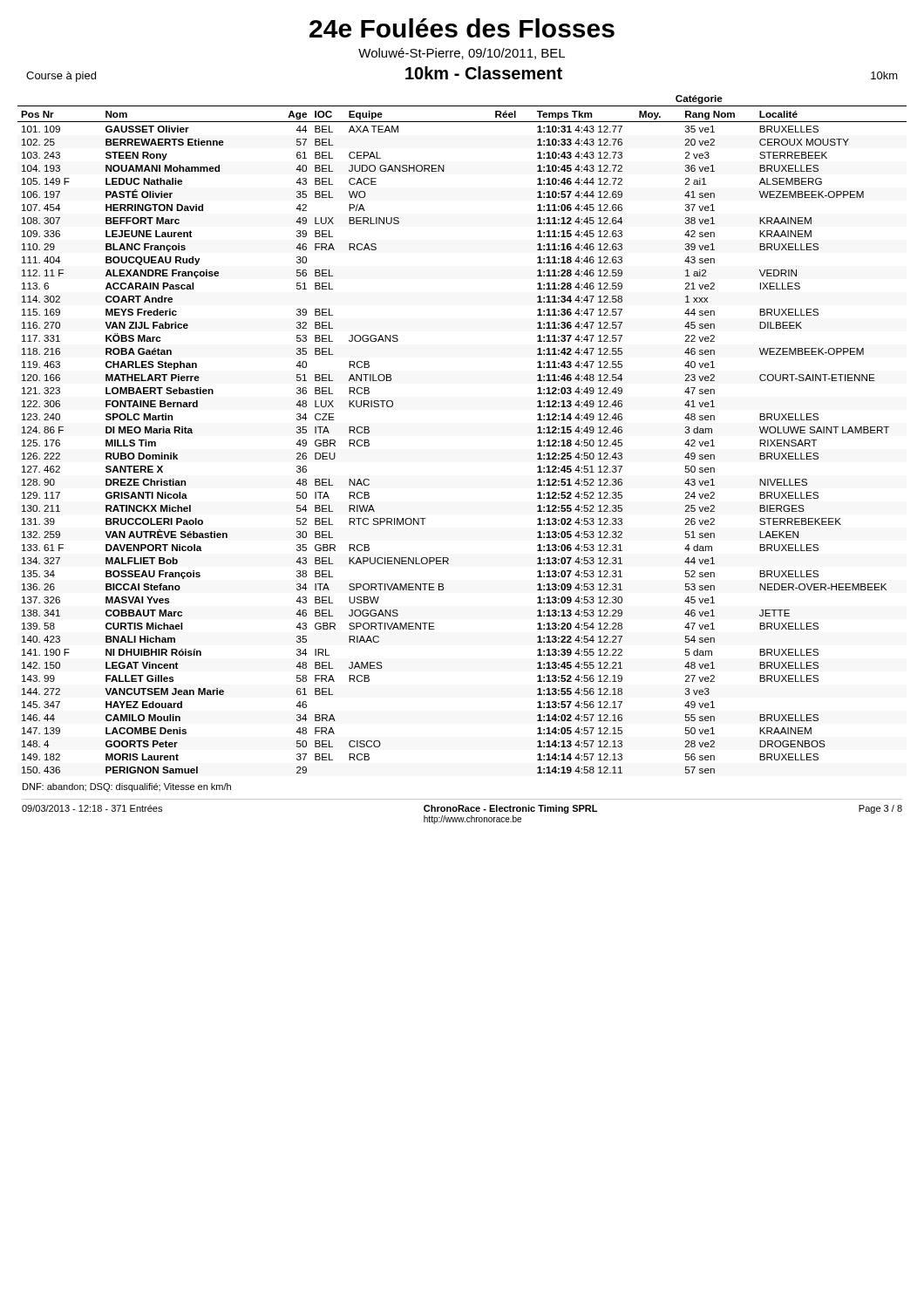Locate the table
Screen dimensions: 1308x924
[462, 433]
